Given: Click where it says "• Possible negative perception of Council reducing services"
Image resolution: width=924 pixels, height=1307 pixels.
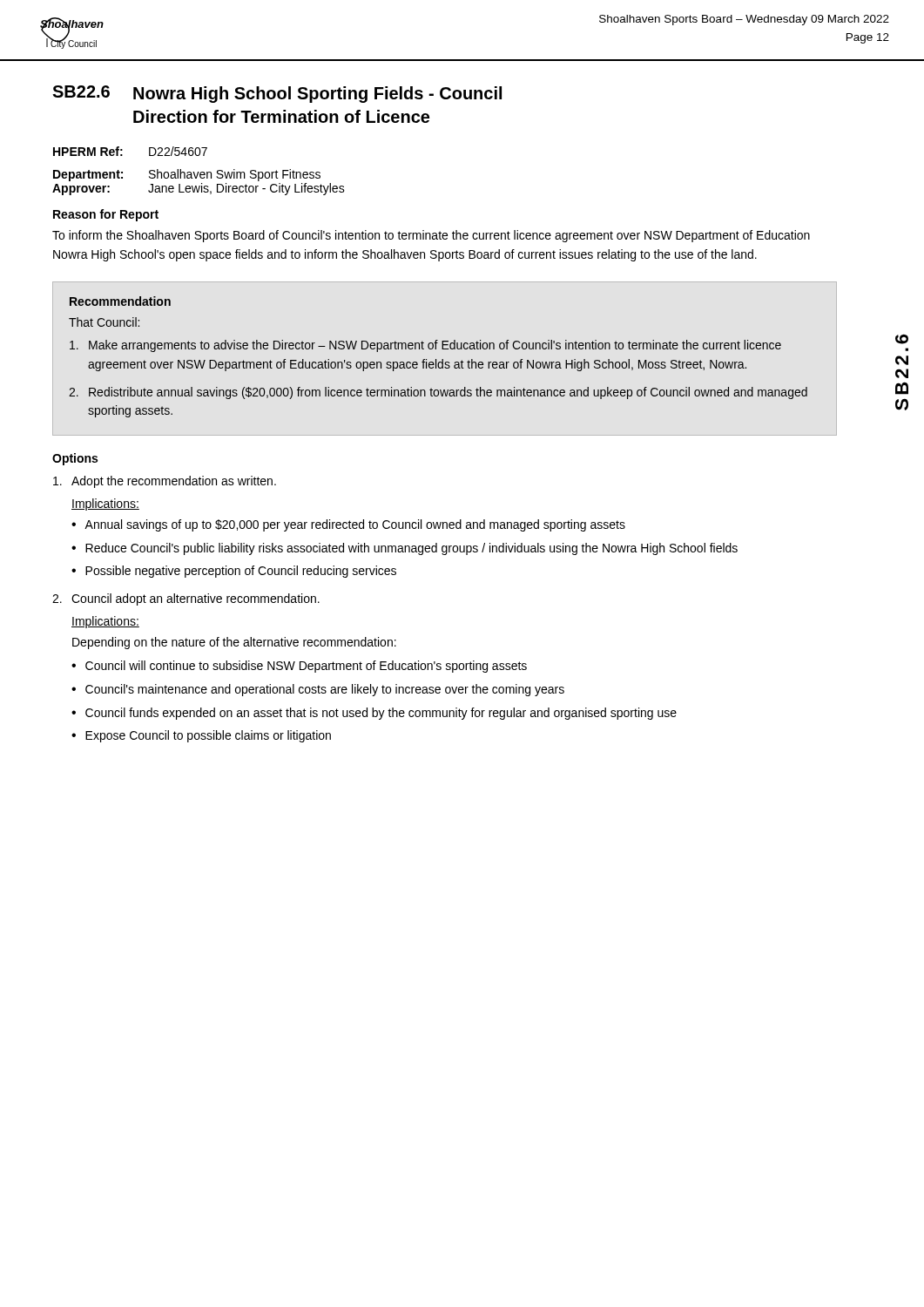Looking at the screenshot, I should pyautogui.click(x=234, y=572).
